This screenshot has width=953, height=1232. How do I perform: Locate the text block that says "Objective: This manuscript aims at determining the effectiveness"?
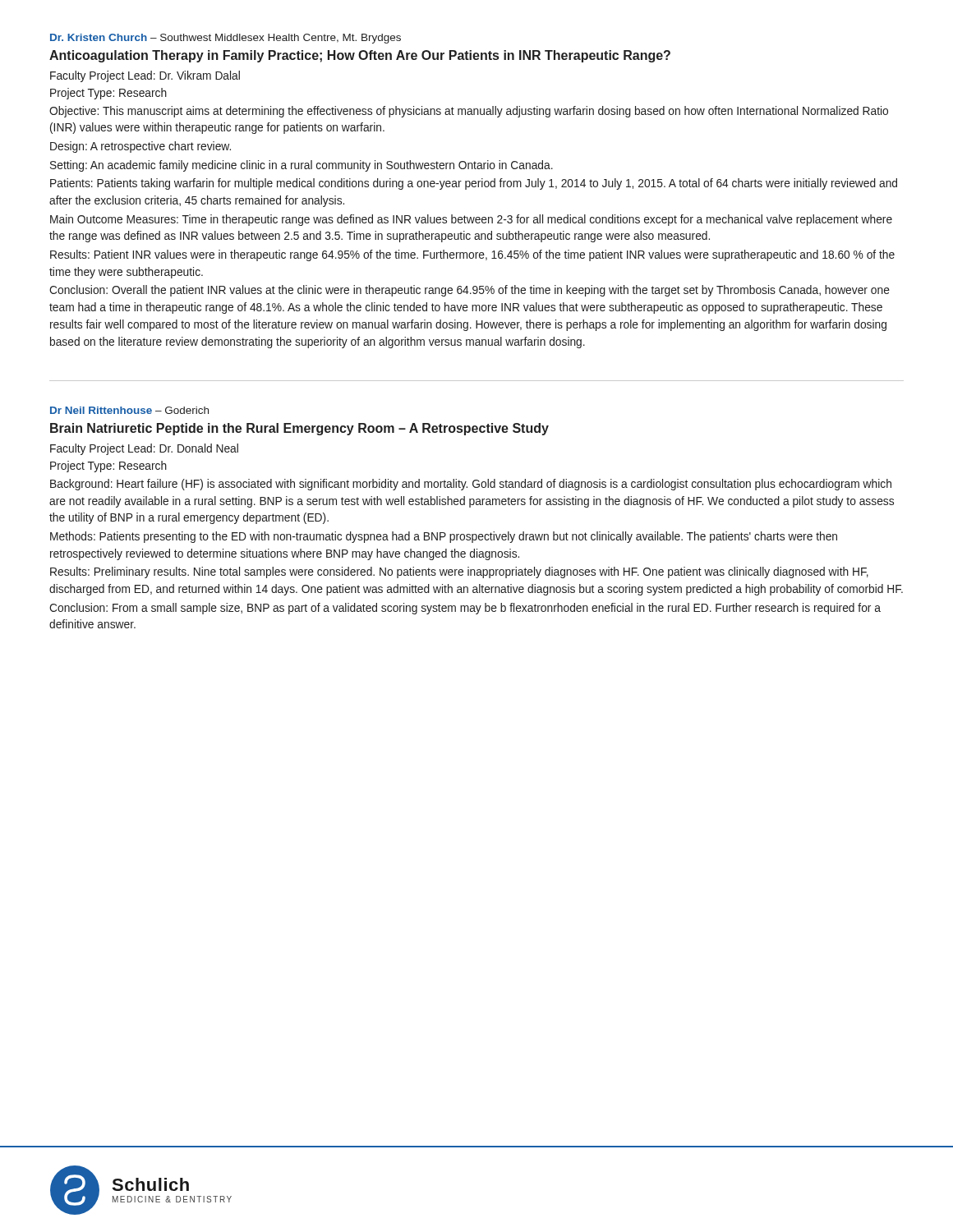tap(469, 120)
